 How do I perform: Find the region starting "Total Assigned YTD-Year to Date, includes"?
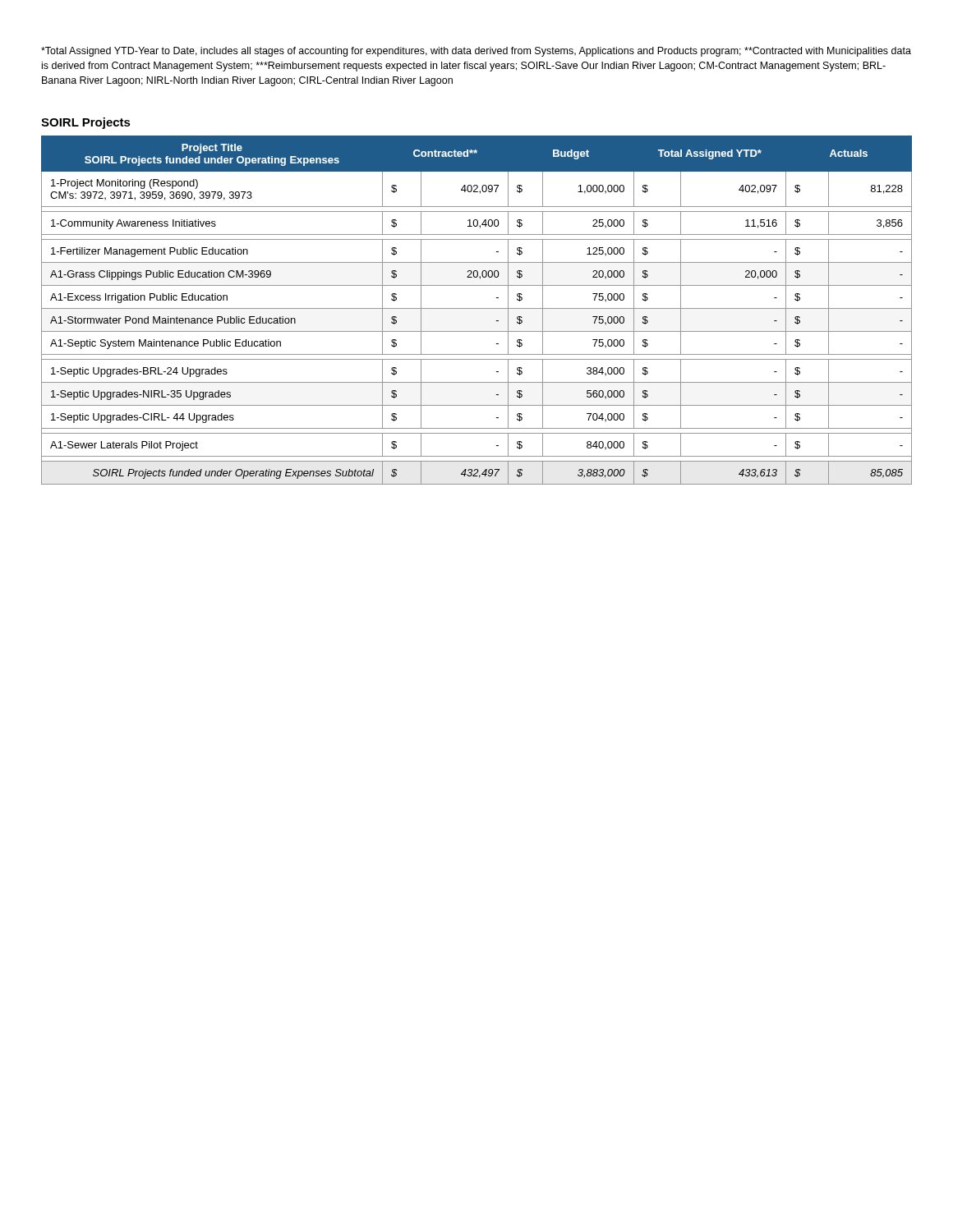coord(476,65)
